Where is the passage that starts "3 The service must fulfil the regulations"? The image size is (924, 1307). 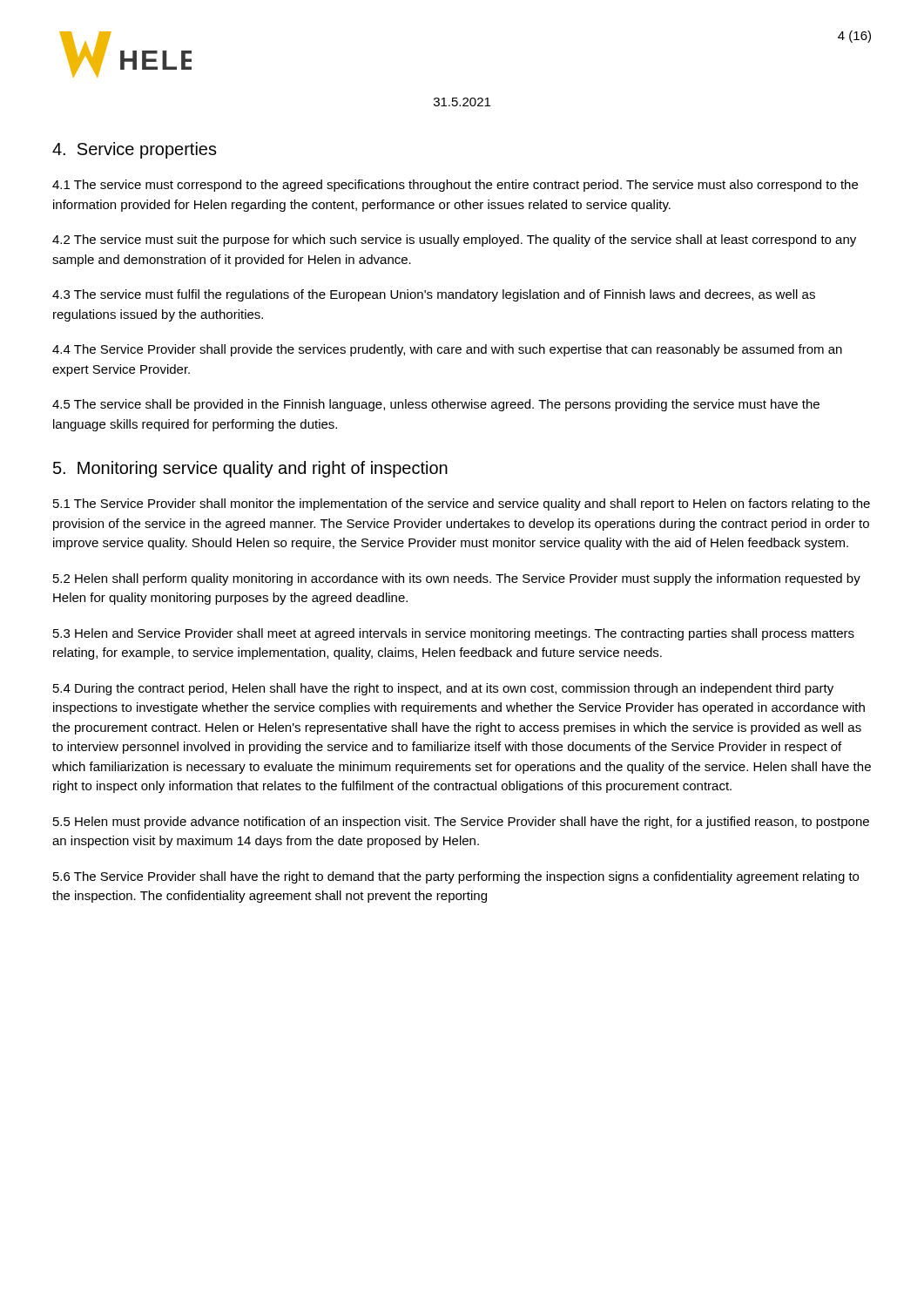click(434, 304)
